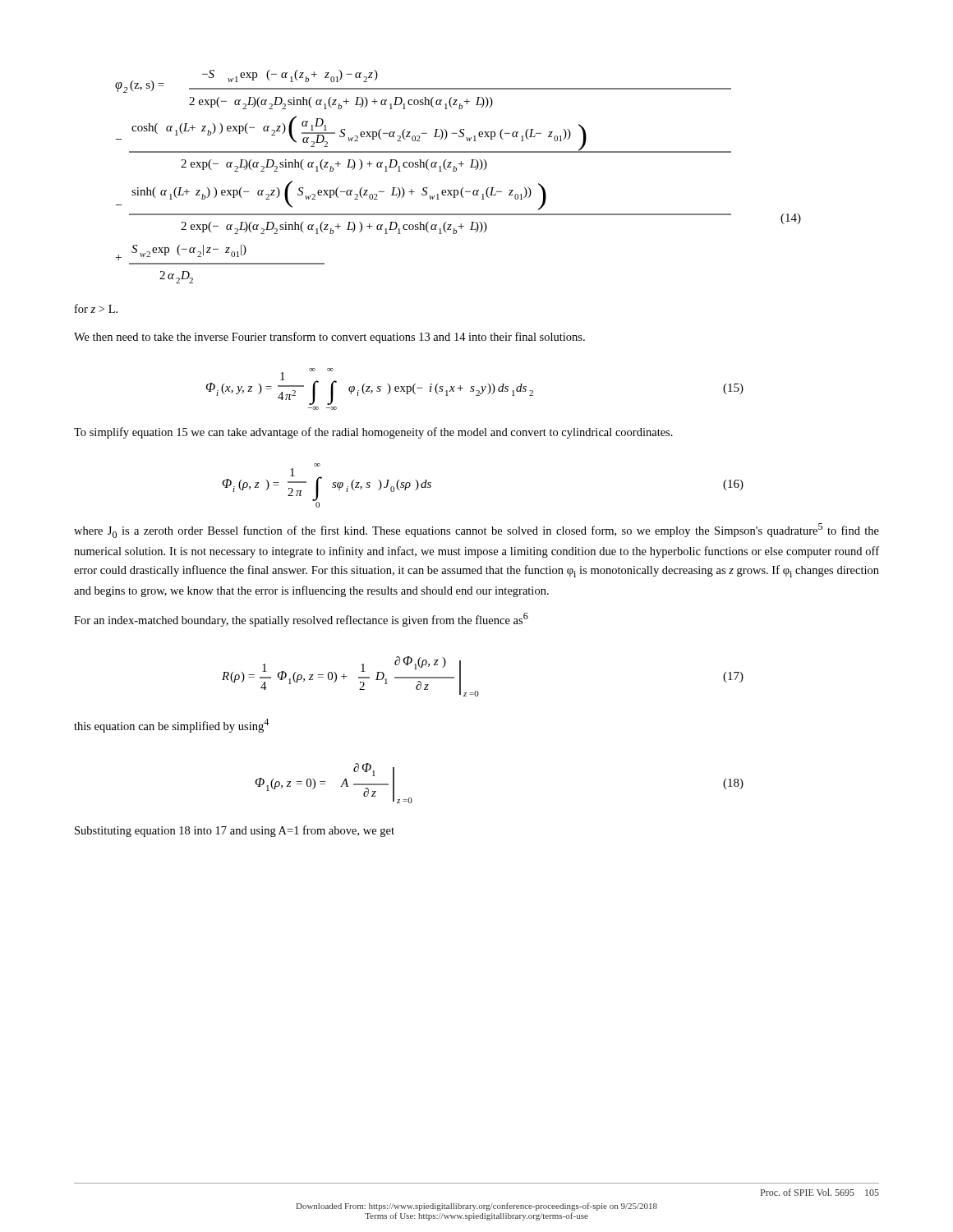Where is the formula that starts "R ( ρ ) = 1"?

click(x=476, y=674)
